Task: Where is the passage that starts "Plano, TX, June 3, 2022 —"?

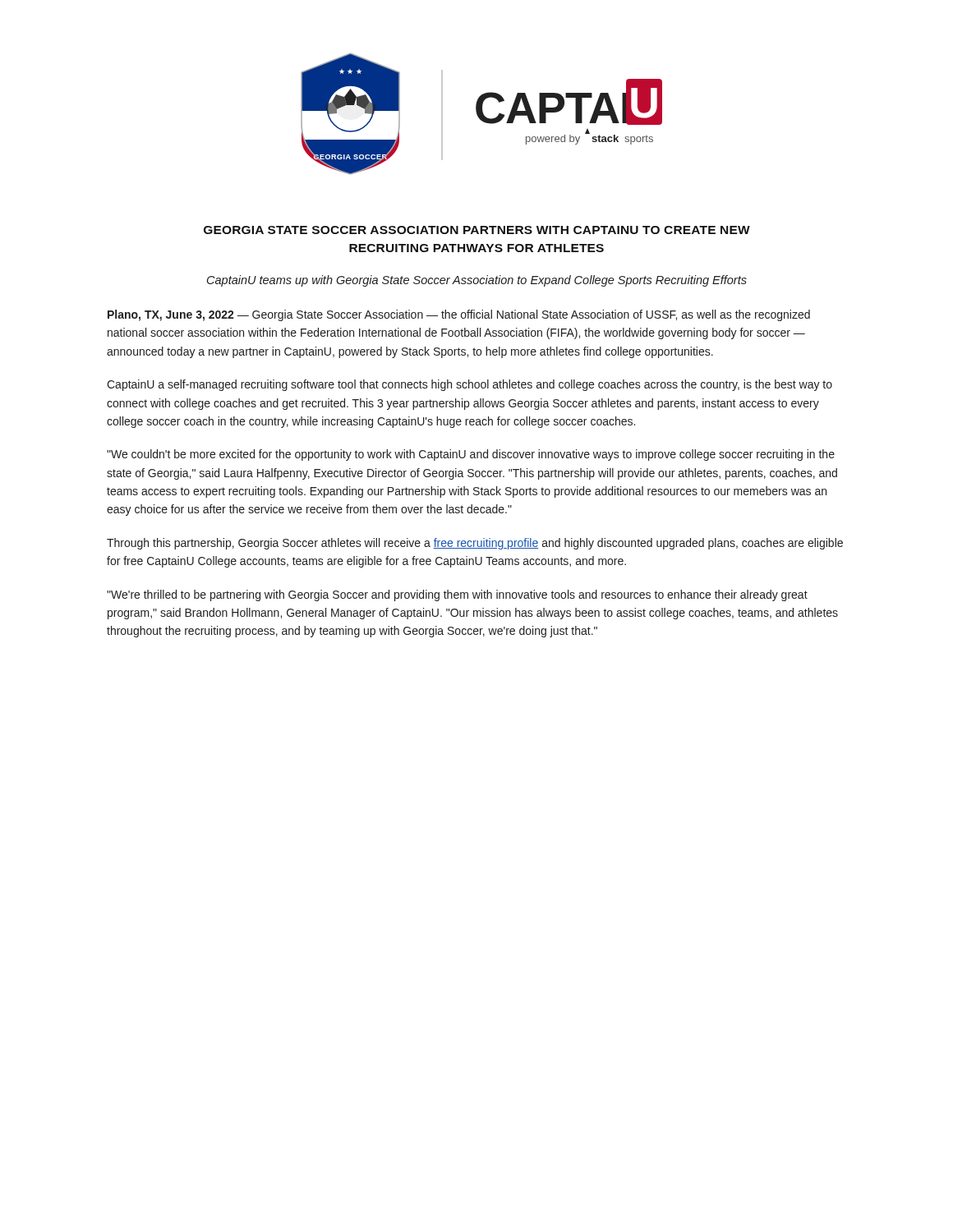Action: (459, 333)
